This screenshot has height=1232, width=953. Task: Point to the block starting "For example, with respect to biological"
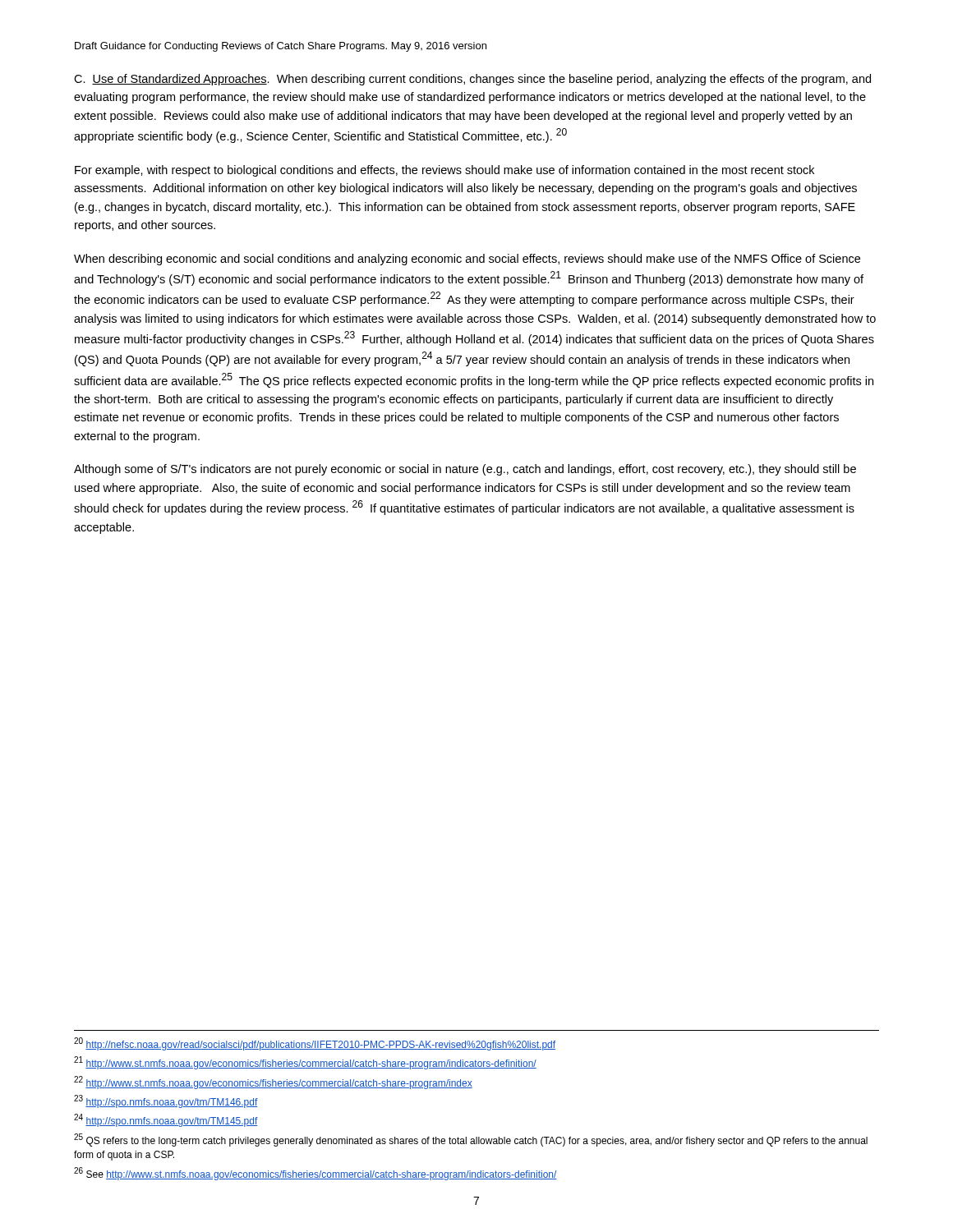[x=476, y=198]
